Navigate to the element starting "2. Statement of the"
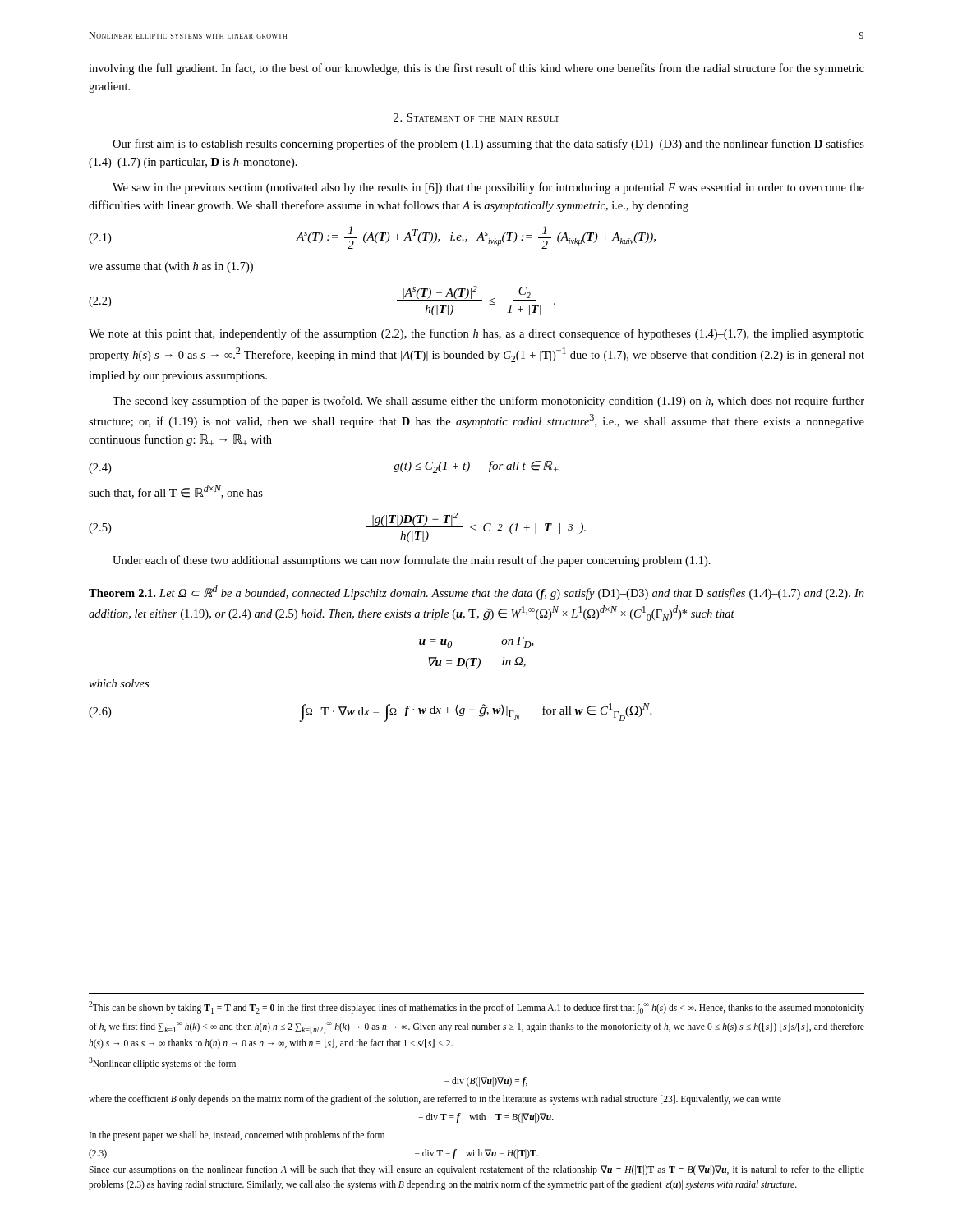This screenshot has height=1232, width=953. [476, 117]
